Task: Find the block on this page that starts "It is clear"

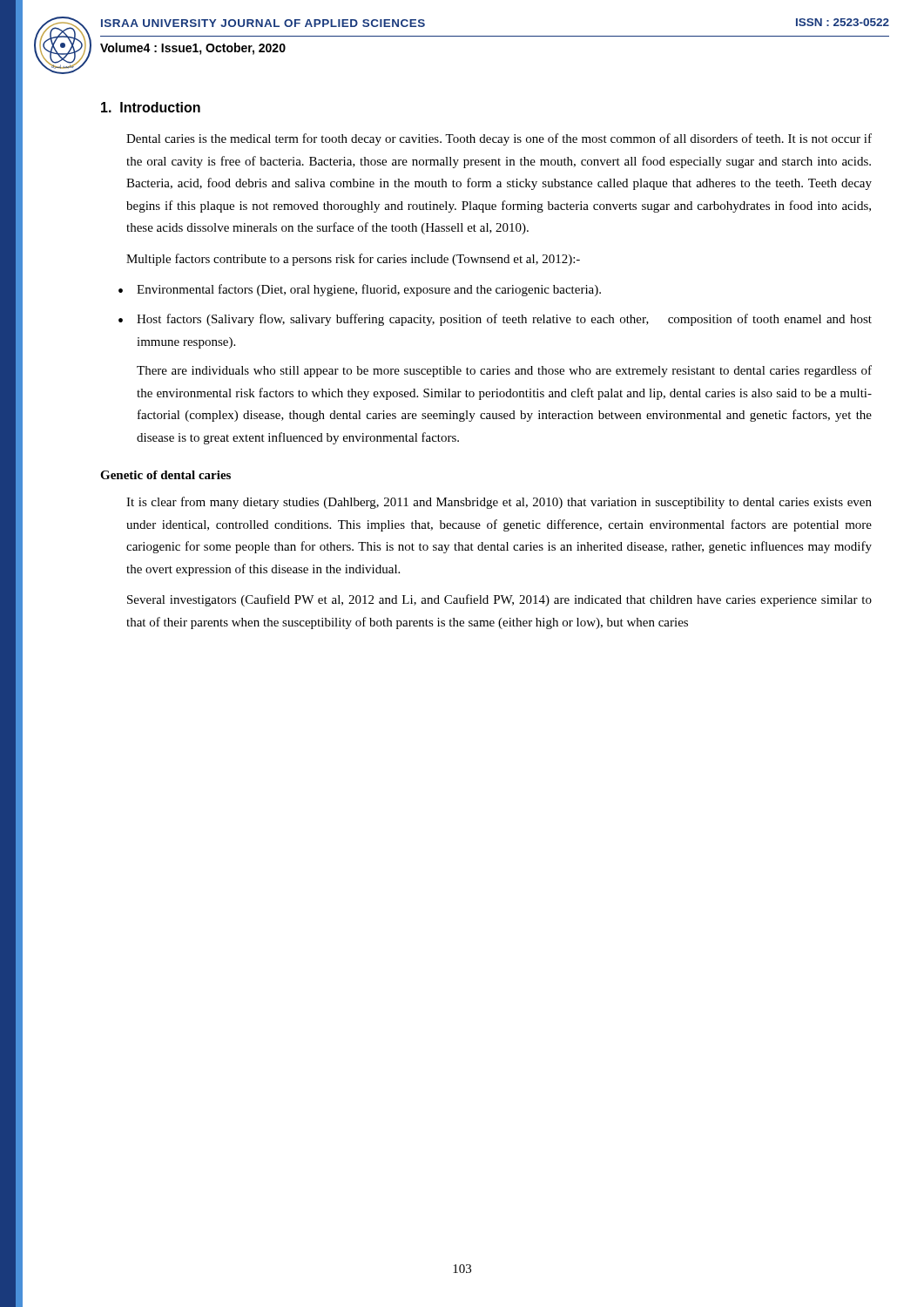Action: [499, 535]
